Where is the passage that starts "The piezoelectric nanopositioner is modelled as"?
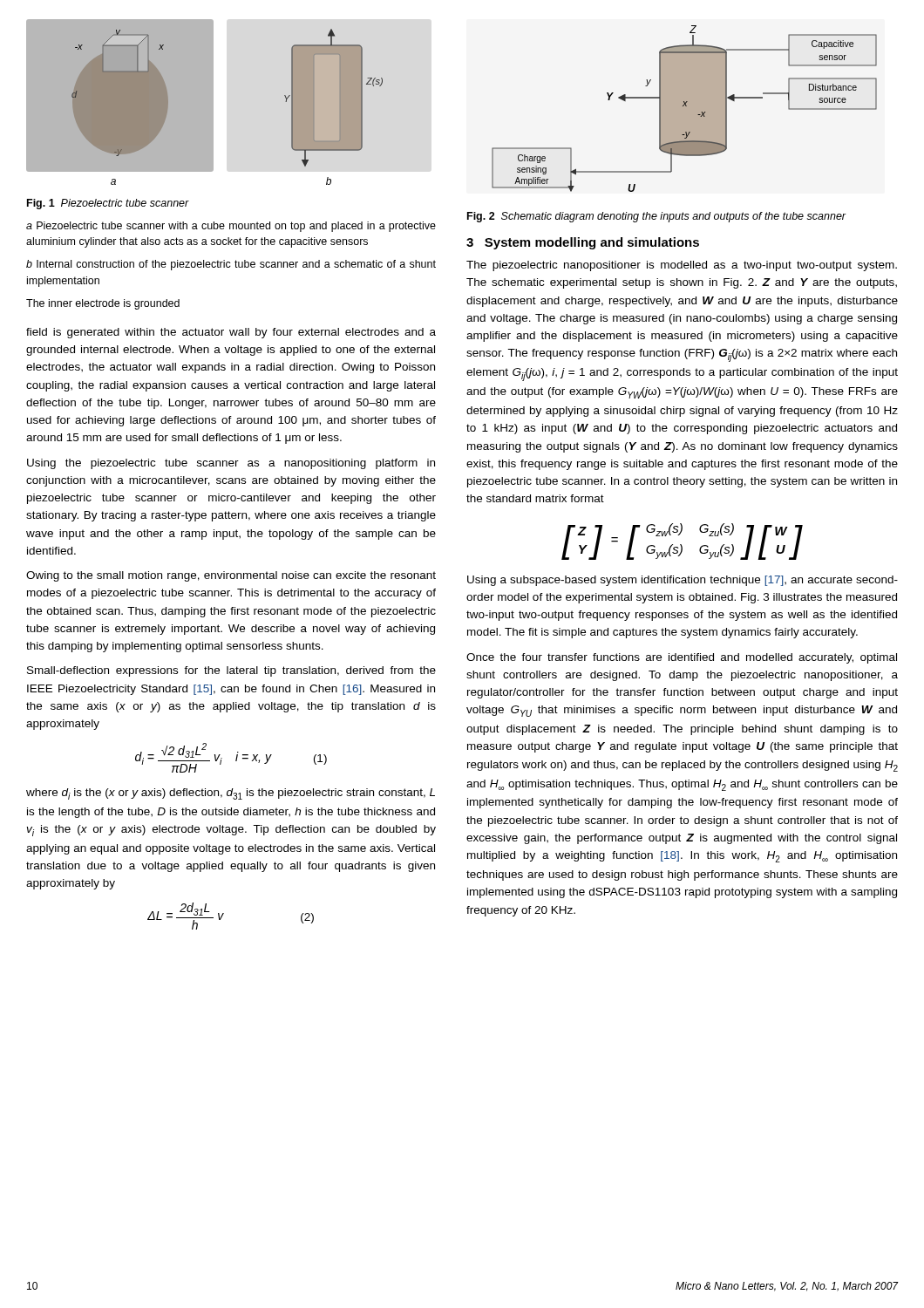This screenshot has width=924, height=1308. [x=682, y=382]
